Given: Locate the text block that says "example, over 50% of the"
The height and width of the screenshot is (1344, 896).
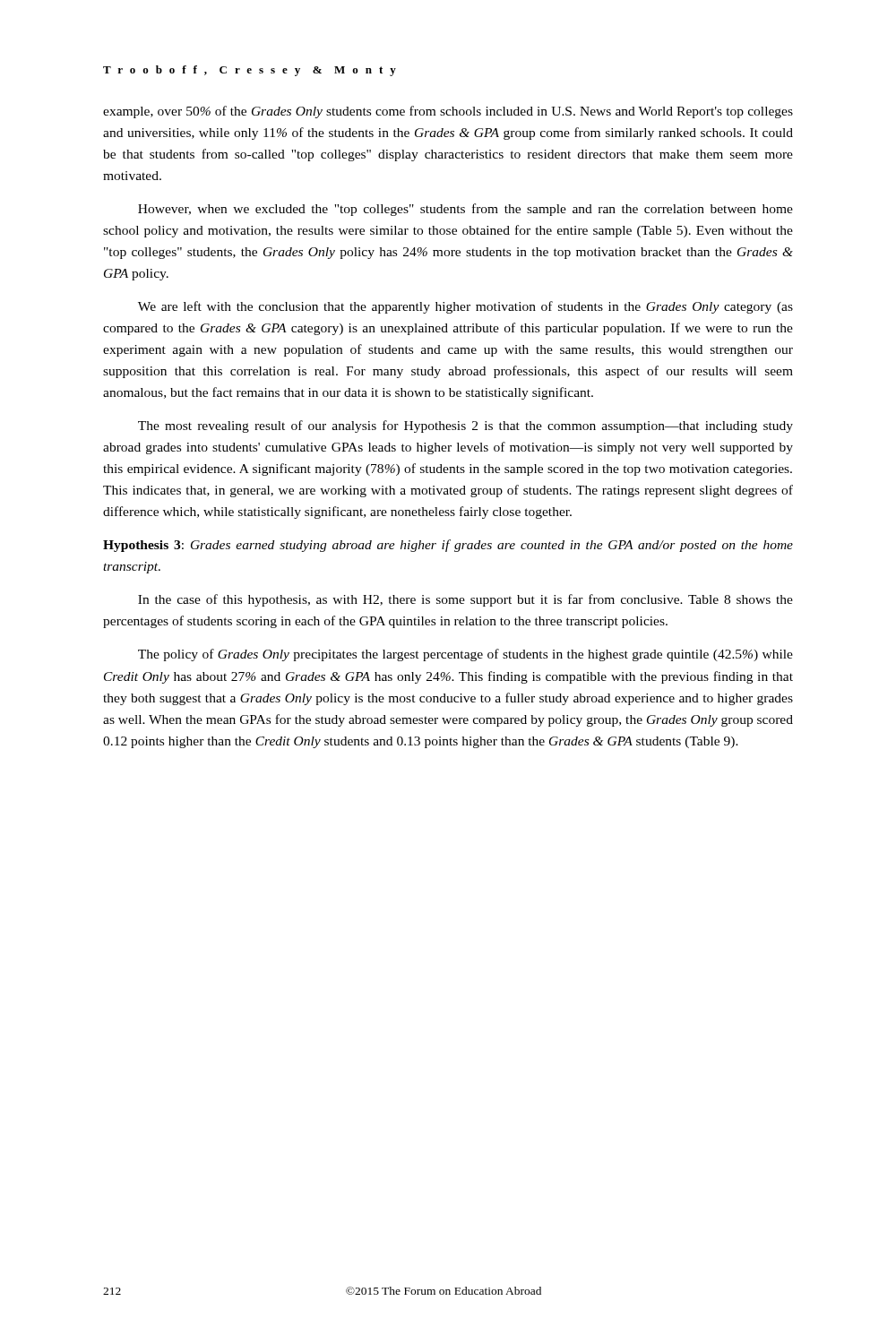Looking at the screenshot, I should coord(448,144).
